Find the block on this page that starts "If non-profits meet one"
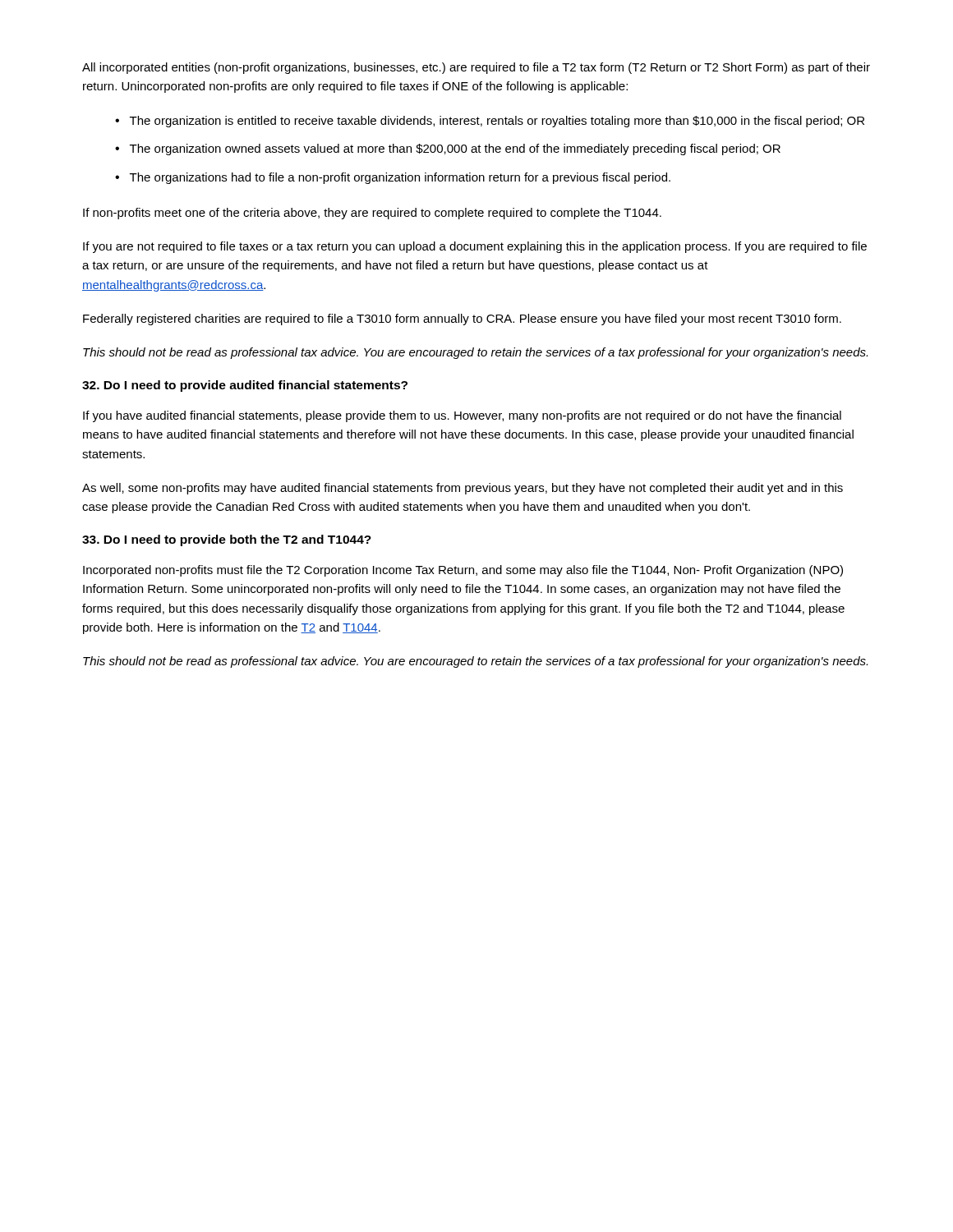Viewport: 953px width, 1232px height. click(372, 212)
